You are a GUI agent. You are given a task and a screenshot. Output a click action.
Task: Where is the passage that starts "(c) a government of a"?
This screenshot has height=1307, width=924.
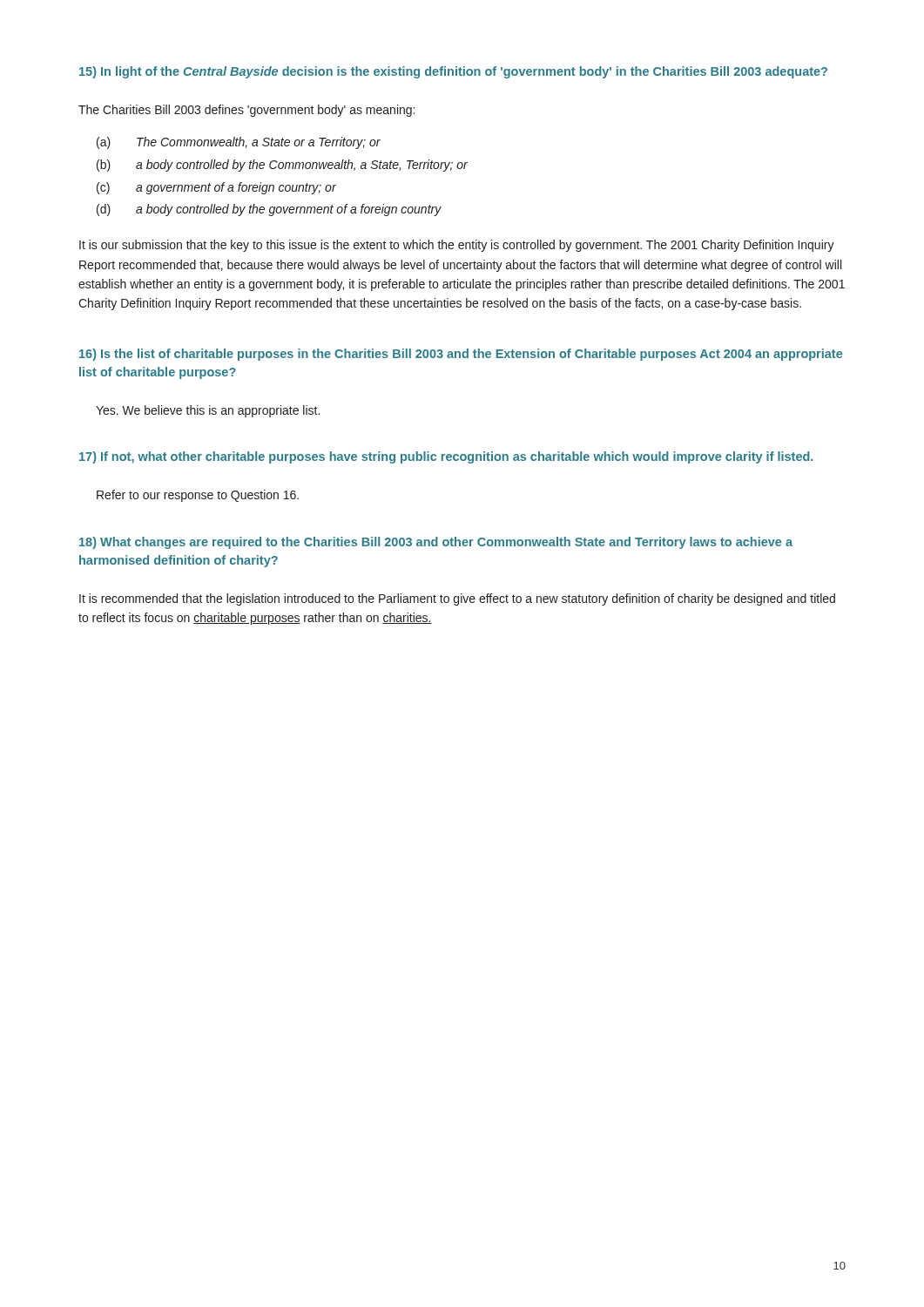coord(216,188)
